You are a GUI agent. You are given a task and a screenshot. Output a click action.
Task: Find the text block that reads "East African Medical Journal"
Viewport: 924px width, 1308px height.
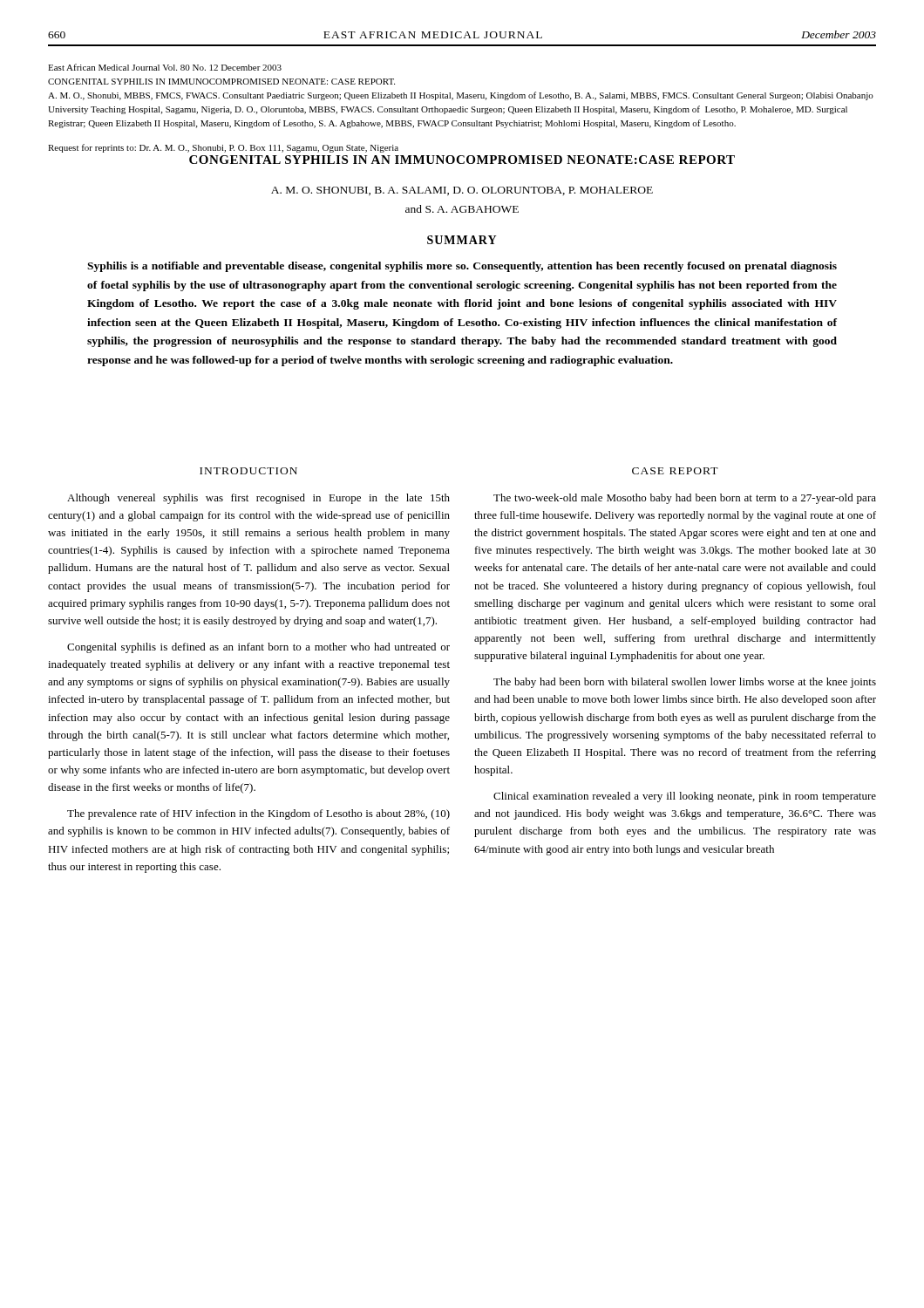(461, 95)
